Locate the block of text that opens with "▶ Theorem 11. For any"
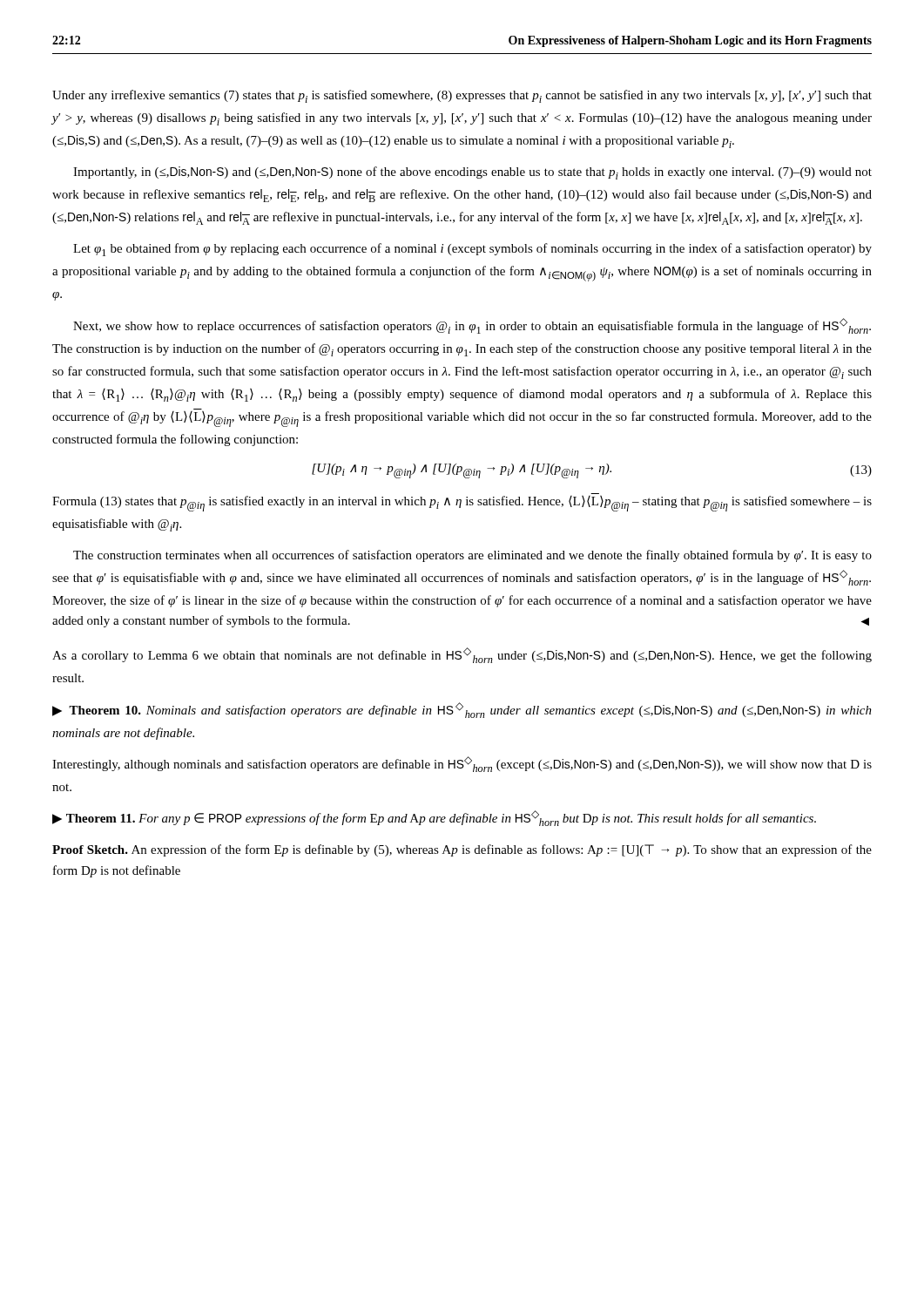This screenshot has width=924, height=1307. 462,819
